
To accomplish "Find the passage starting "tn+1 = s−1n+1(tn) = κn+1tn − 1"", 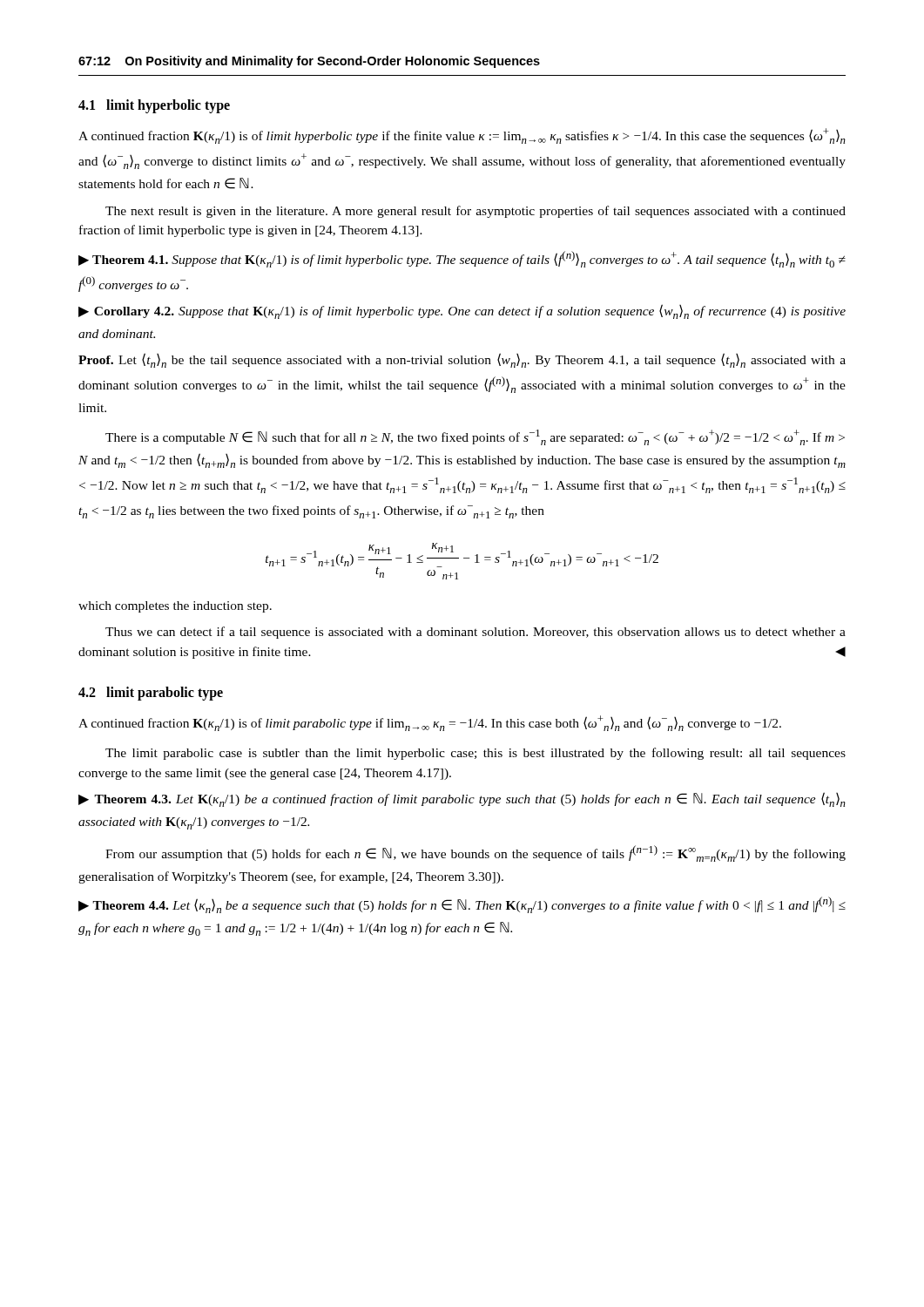I will click(x=462, y=560).
